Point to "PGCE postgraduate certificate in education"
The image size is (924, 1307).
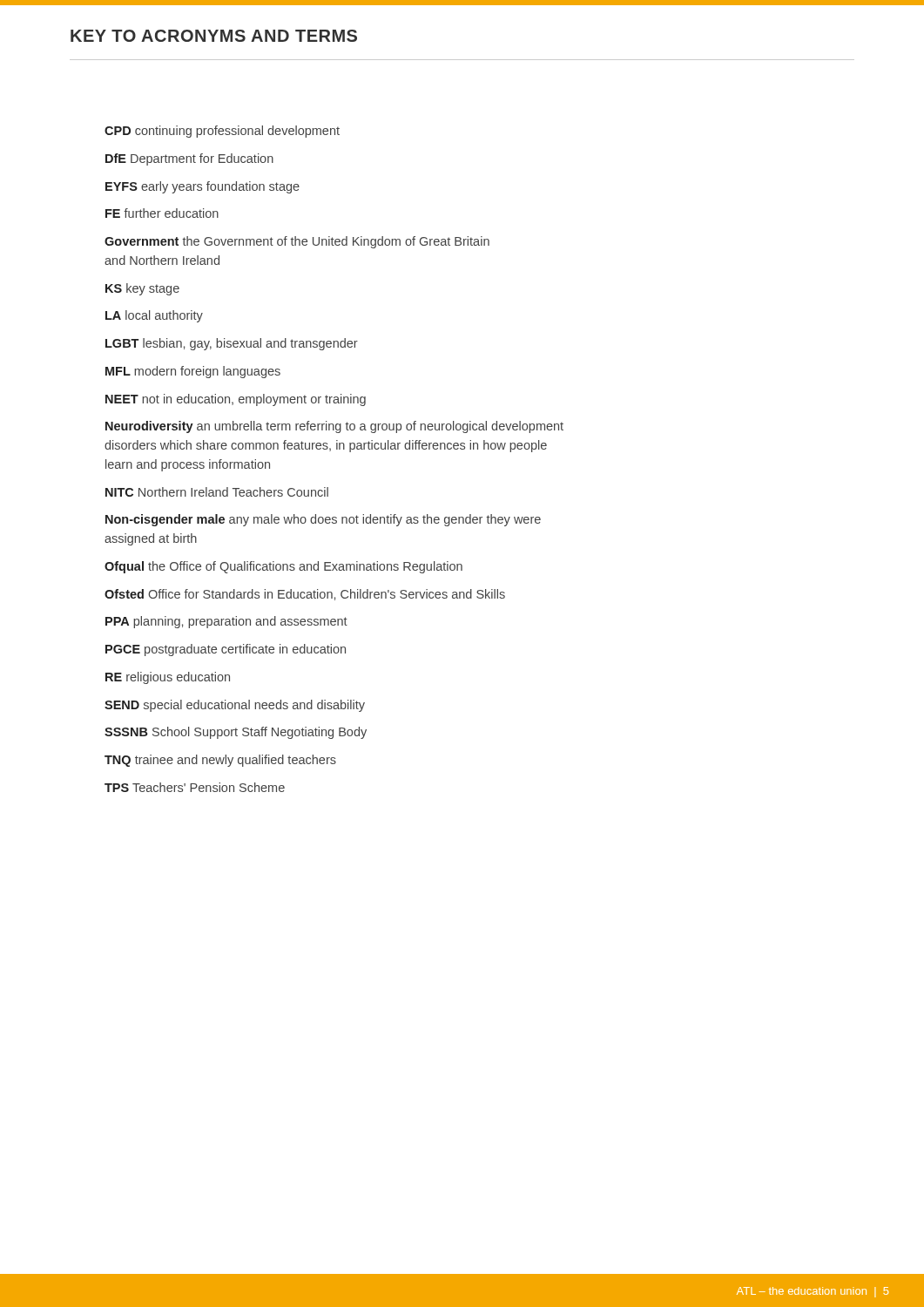point(226,649)
